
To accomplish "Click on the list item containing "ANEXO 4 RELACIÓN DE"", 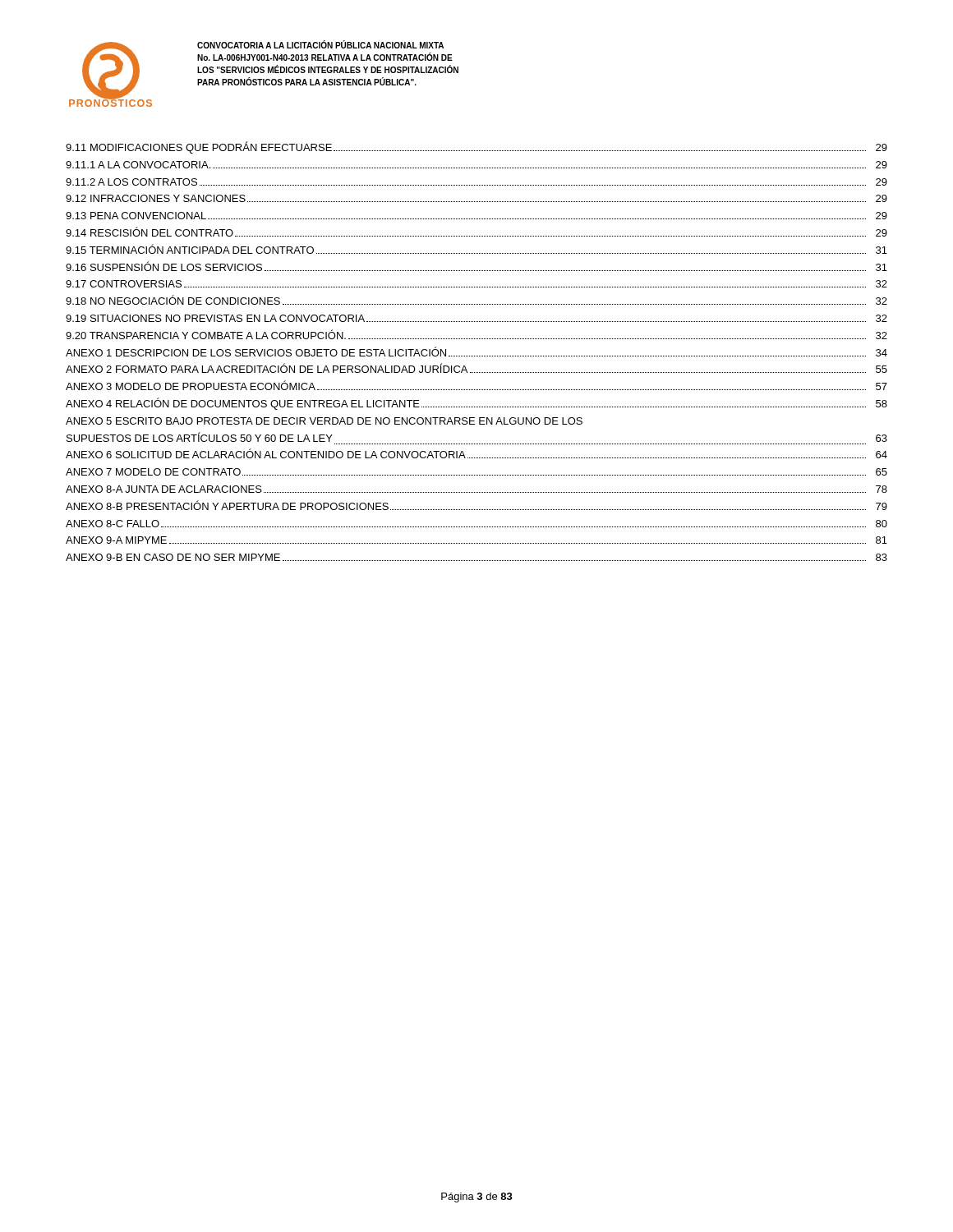I will coord(476,404).
